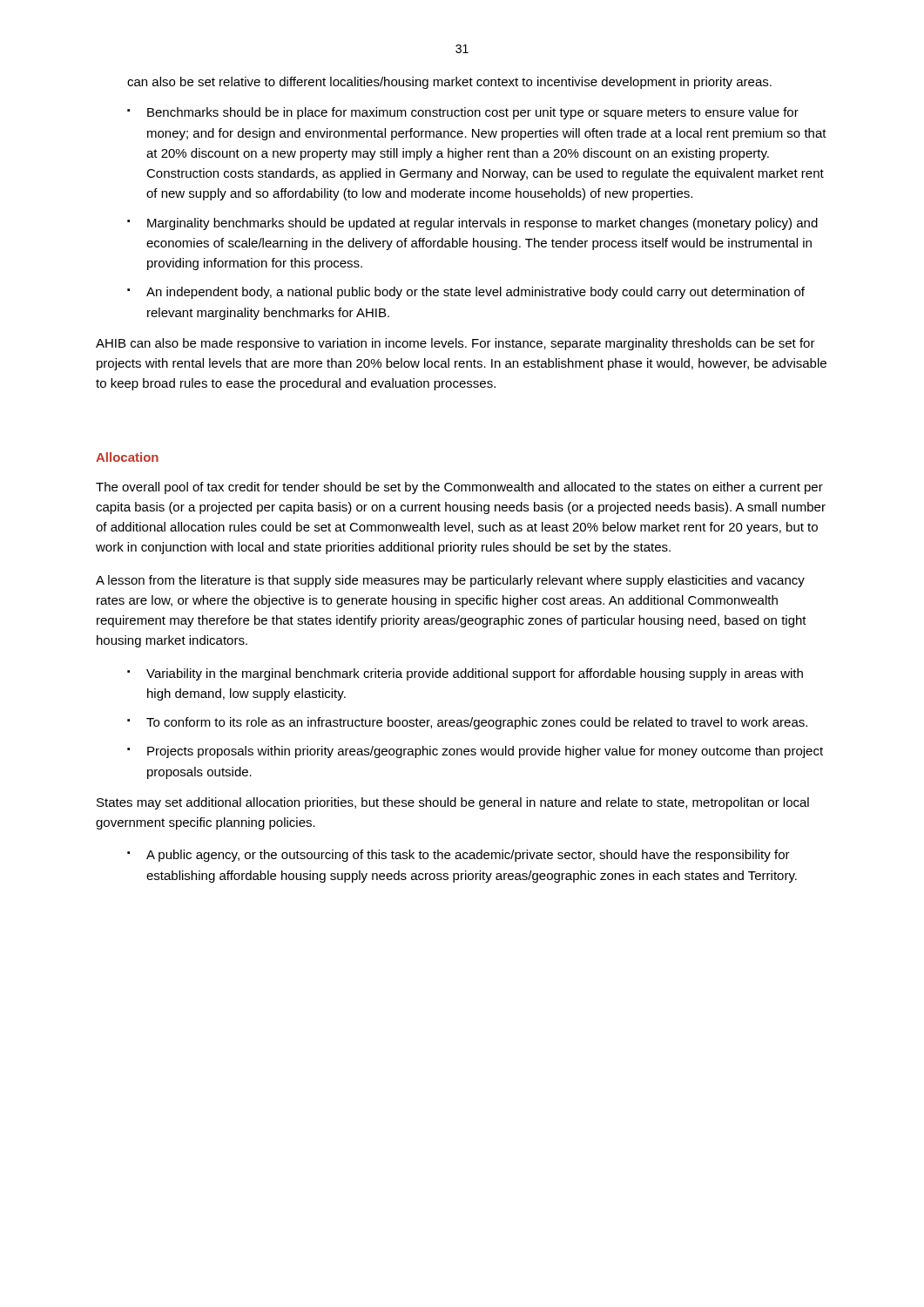Find the region starting "AHIB can also be made responsive"
Screen dimensions: 1307x924
[x=461, y=363]
